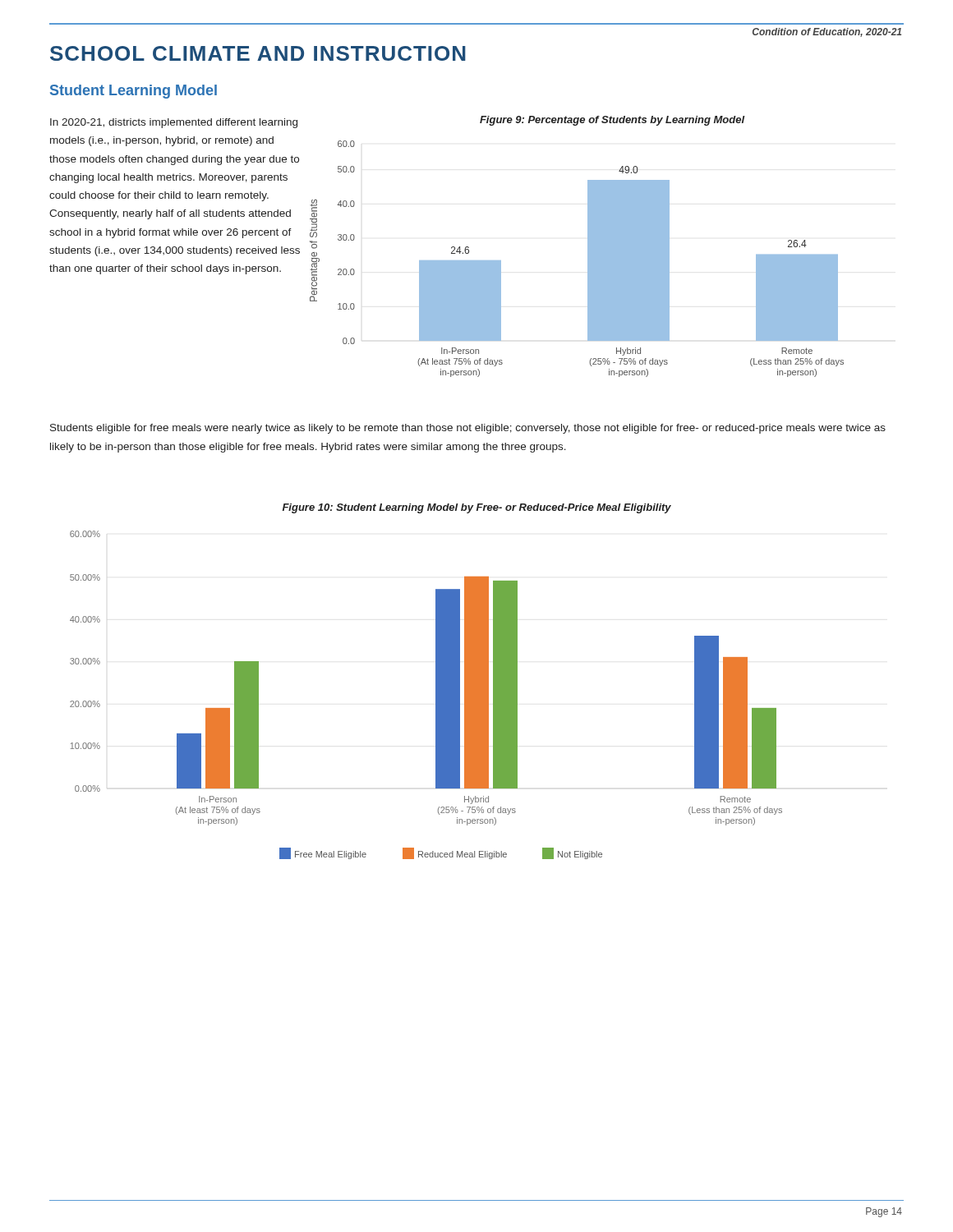Point to the caption beginning "Figure 9: Percentage of Students by"
953x1232 pixels.
click(x=612, y=120)
